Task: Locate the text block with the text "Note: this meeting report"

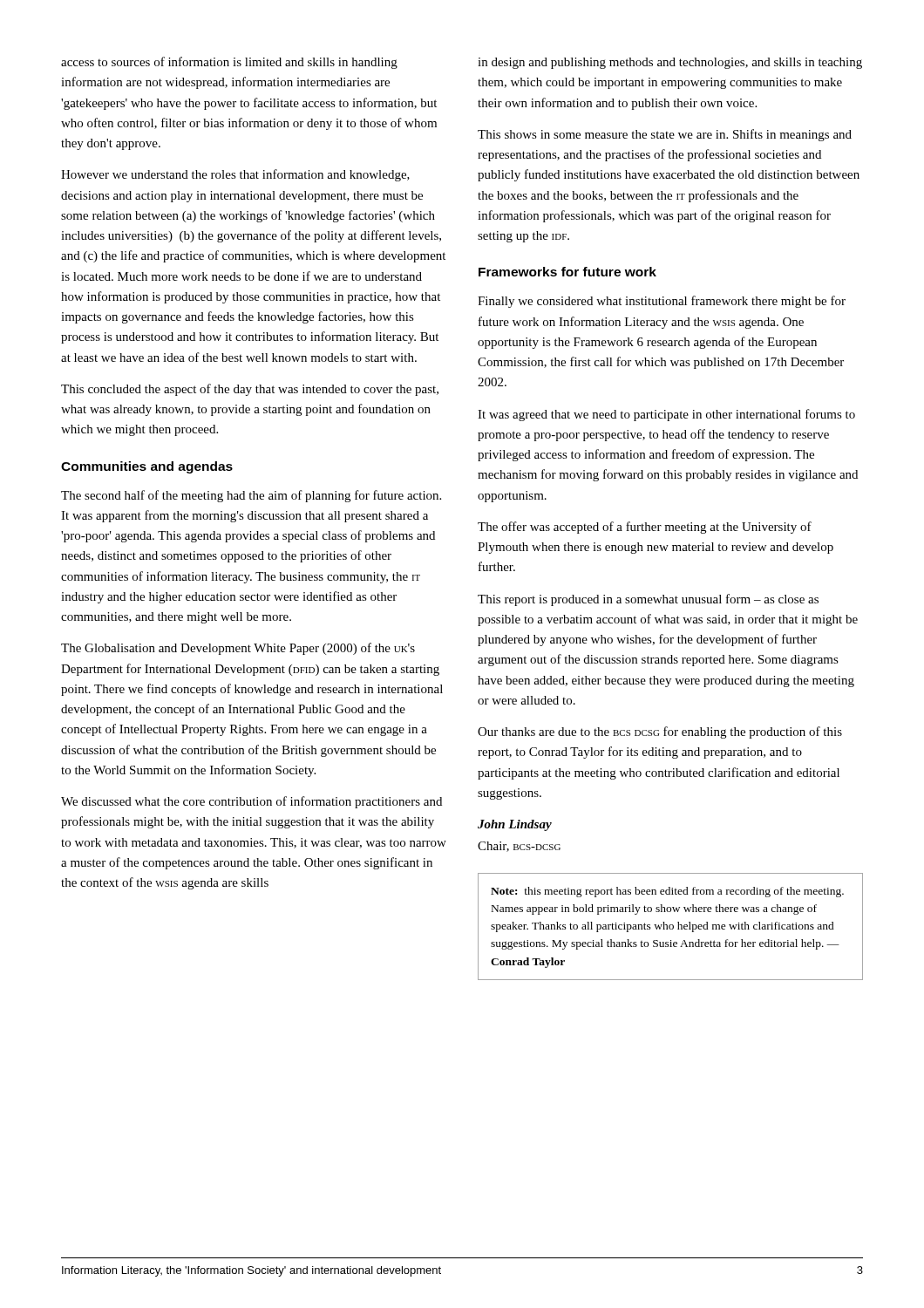Action: (x=670, y=926)
